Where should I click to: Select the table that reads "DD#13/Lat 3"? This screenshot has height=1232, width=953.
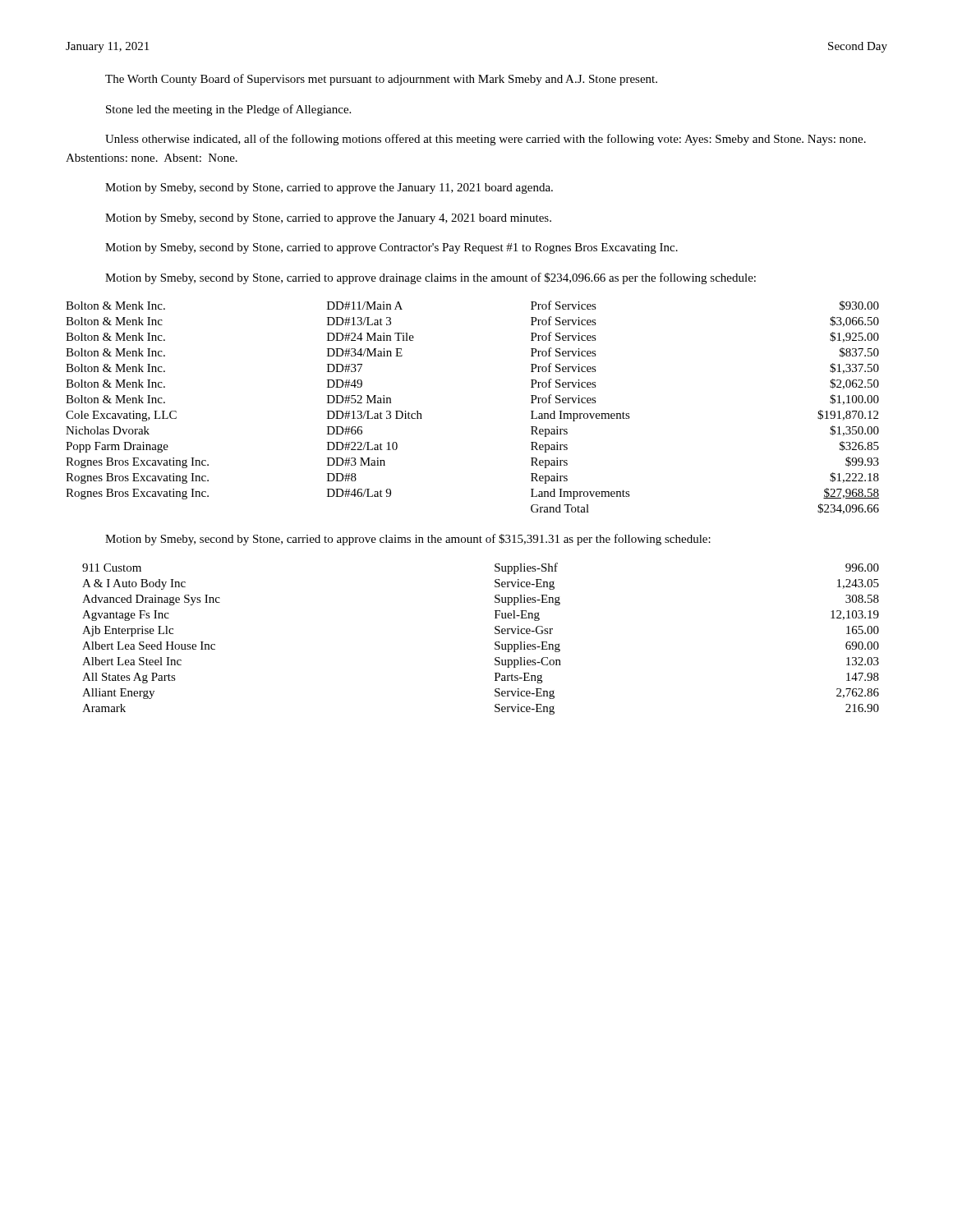(476, 407)
